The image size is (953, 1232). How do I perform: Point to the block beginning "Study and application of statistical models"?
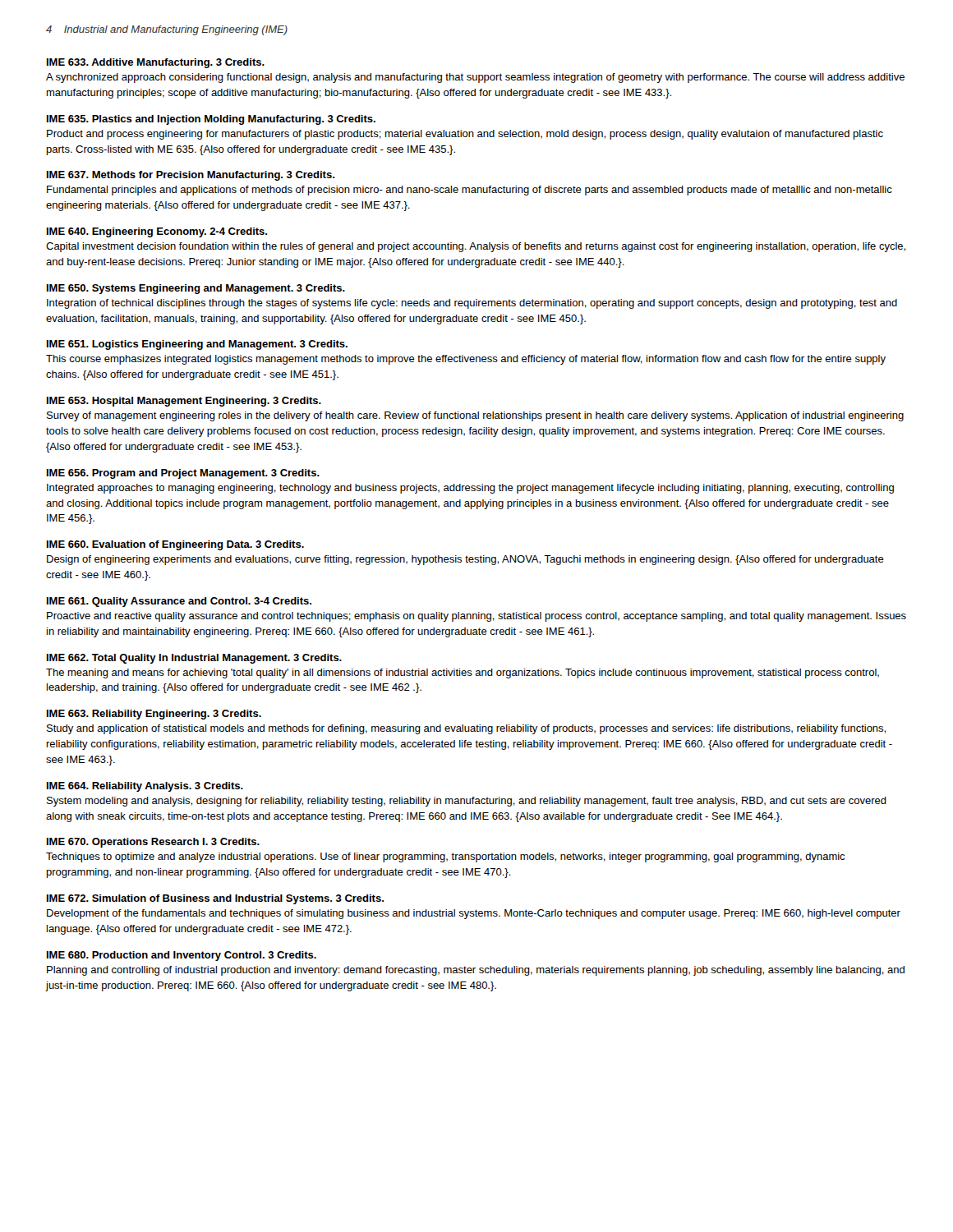pyautogui.click(x=469, y=744)
